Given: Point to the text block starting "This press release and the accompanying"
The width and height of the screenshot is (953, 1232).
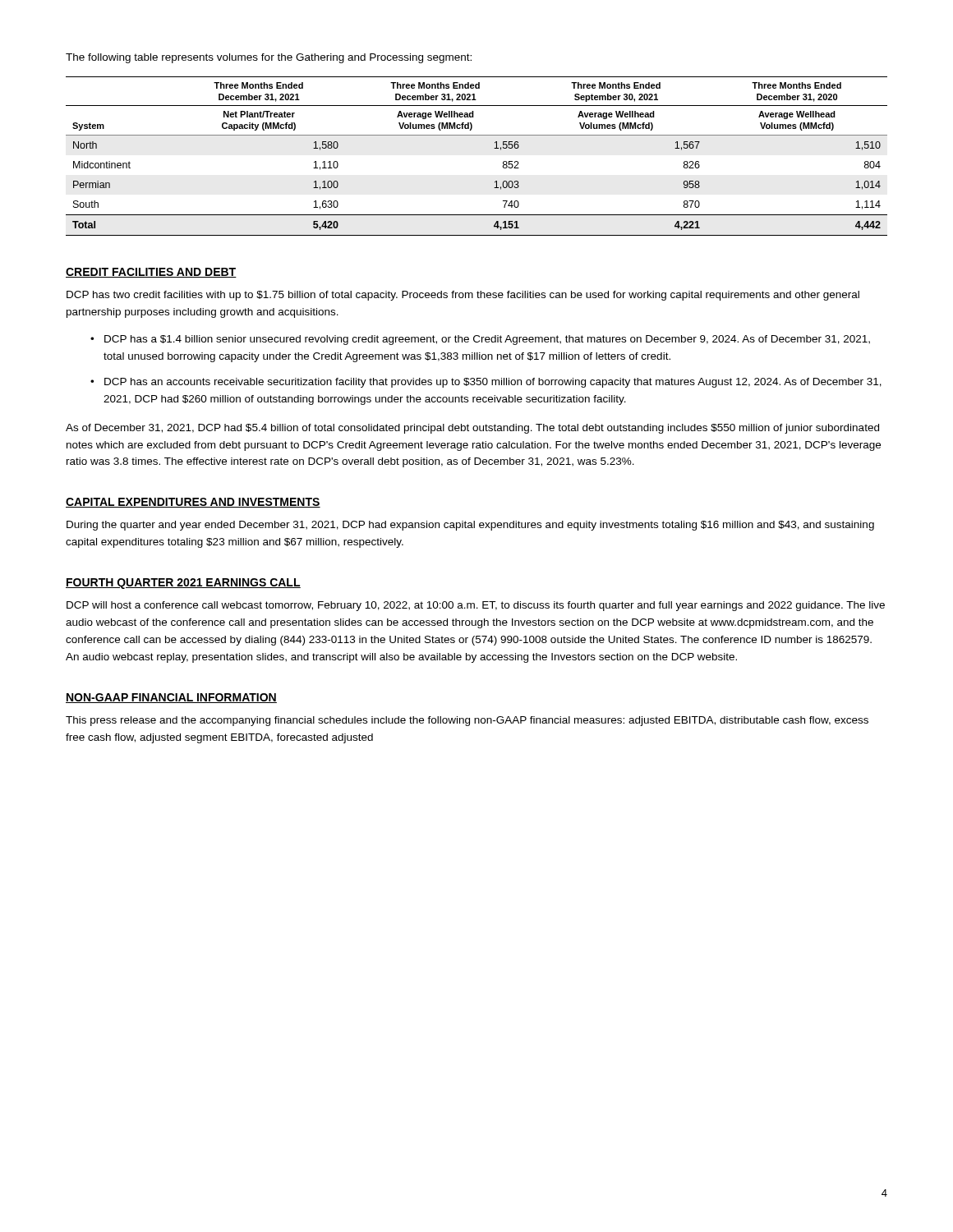Looking at the screenshot, I should [467, 728].
